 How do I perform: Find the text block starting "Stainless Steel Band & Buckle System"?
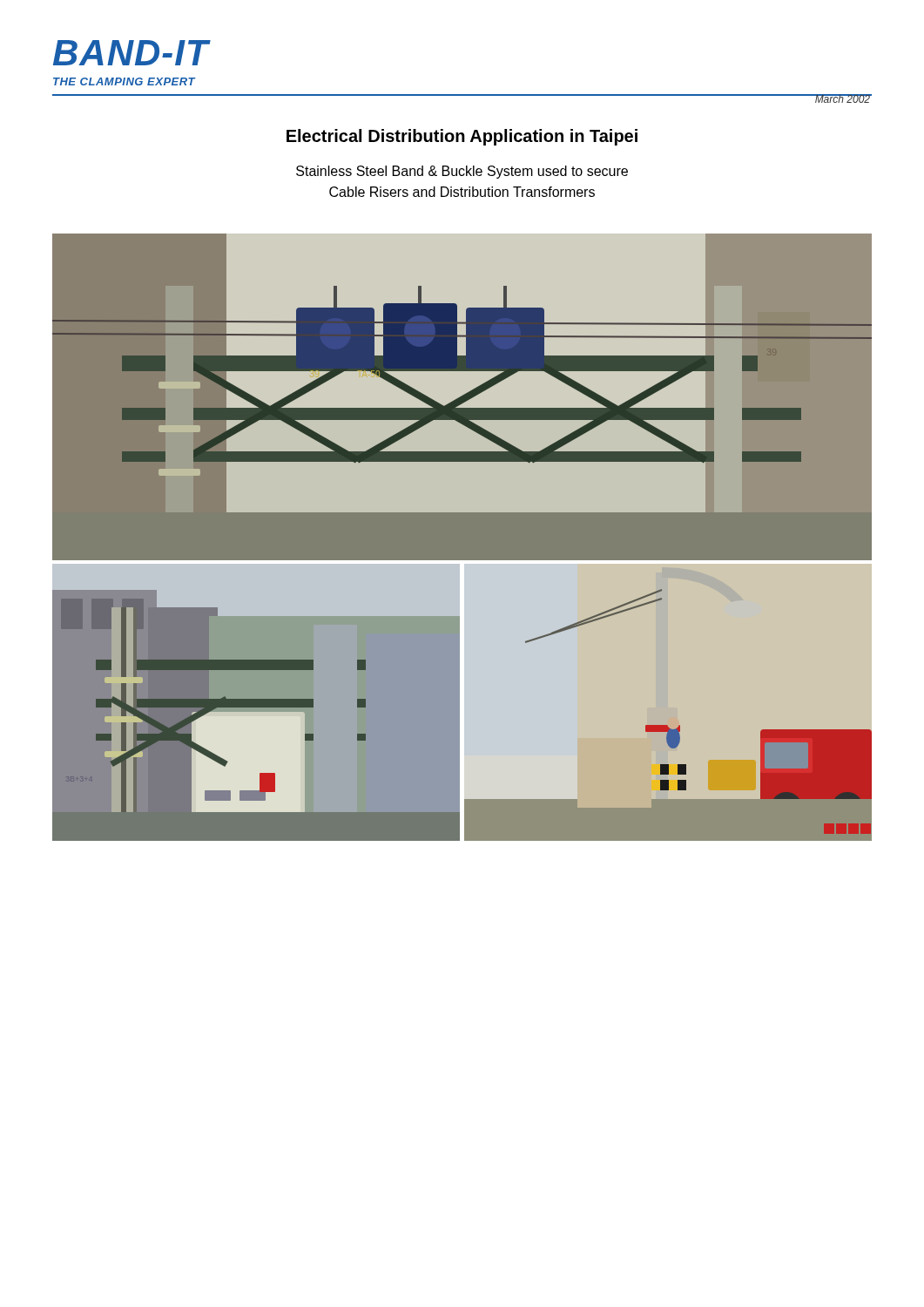462,182
